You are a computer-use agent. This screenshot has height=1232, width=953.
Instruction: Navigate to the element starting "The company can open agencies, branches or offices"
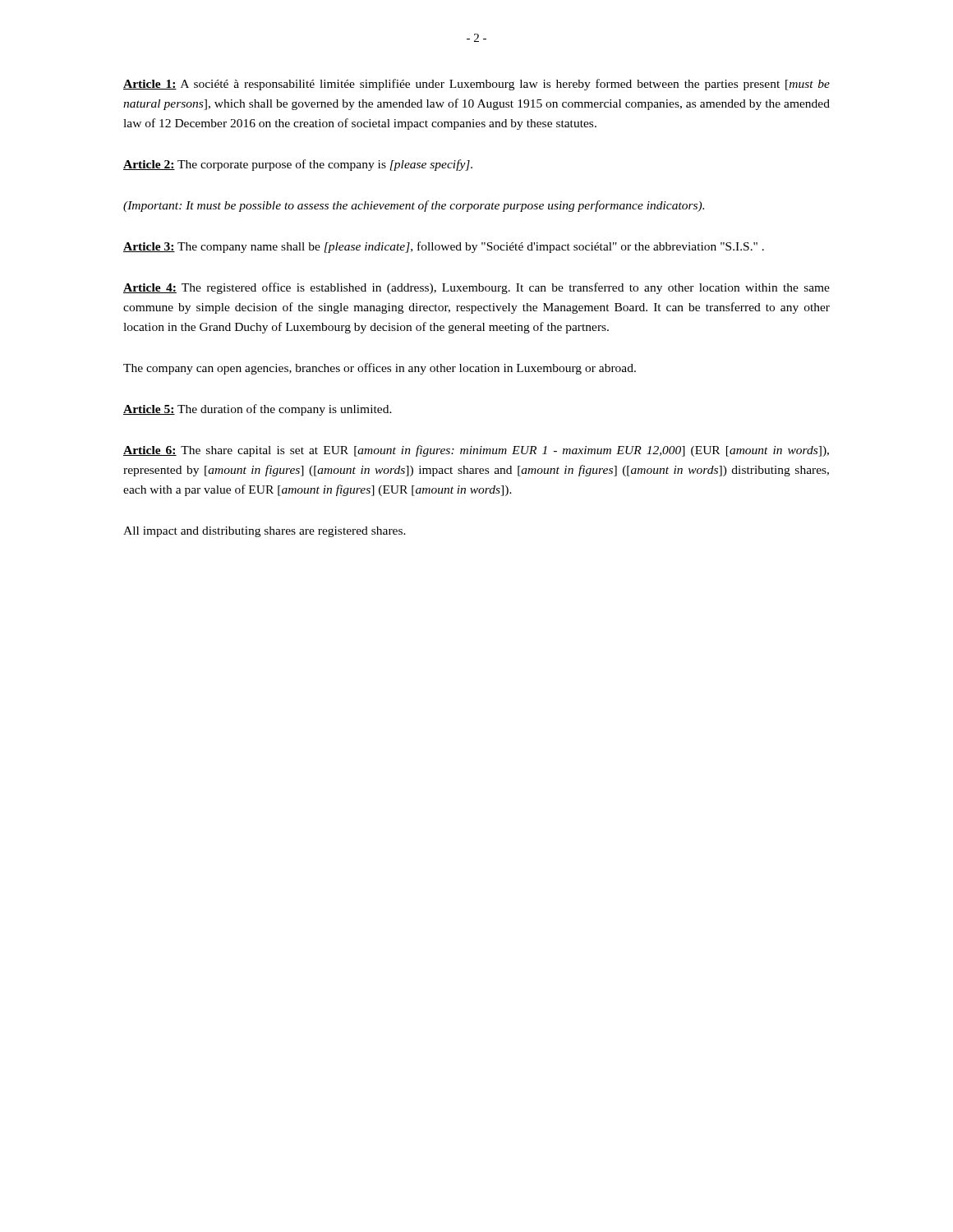coord(380,368)
